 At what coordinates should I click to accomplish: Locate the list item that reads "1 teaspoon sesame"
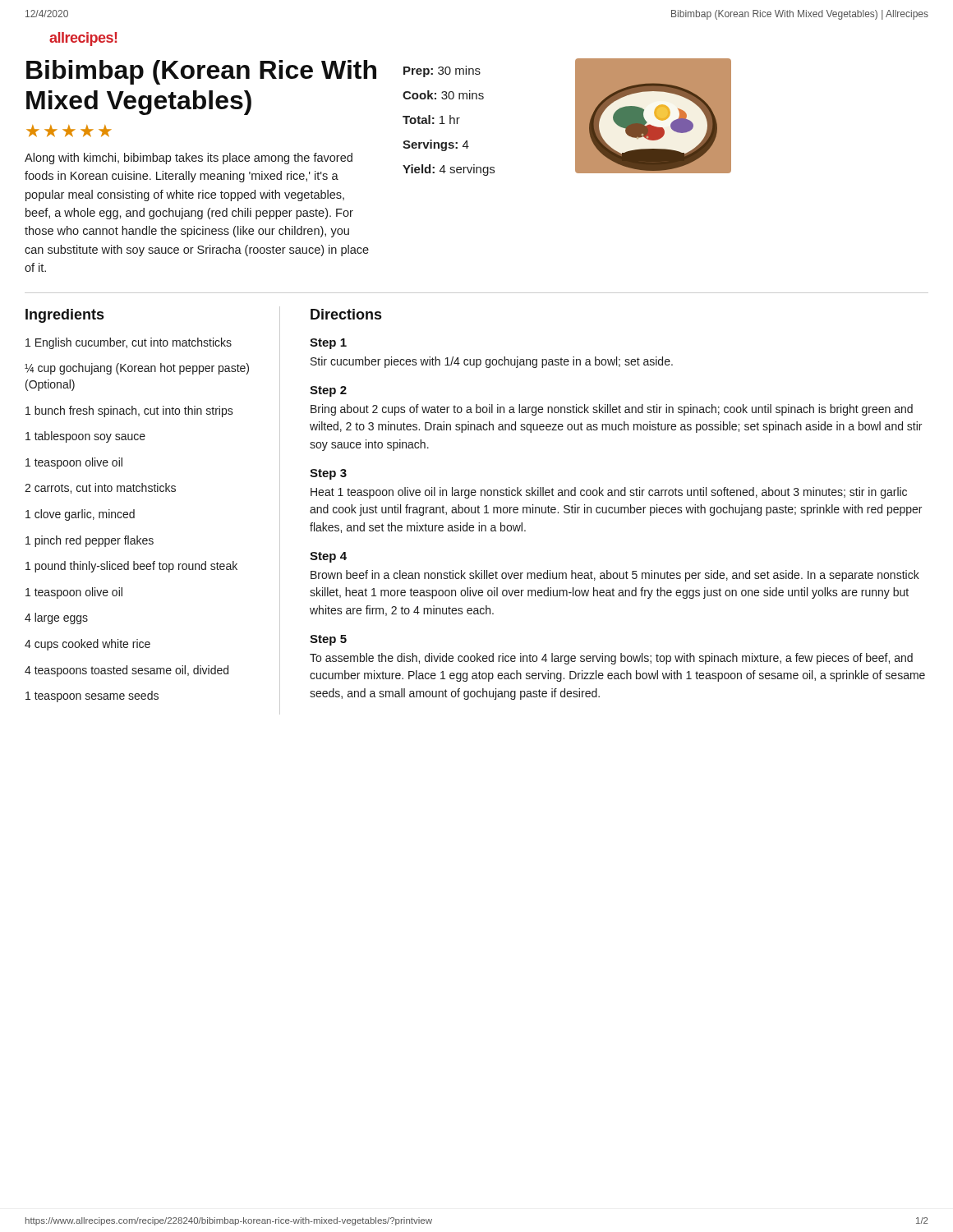click(92, 696)
